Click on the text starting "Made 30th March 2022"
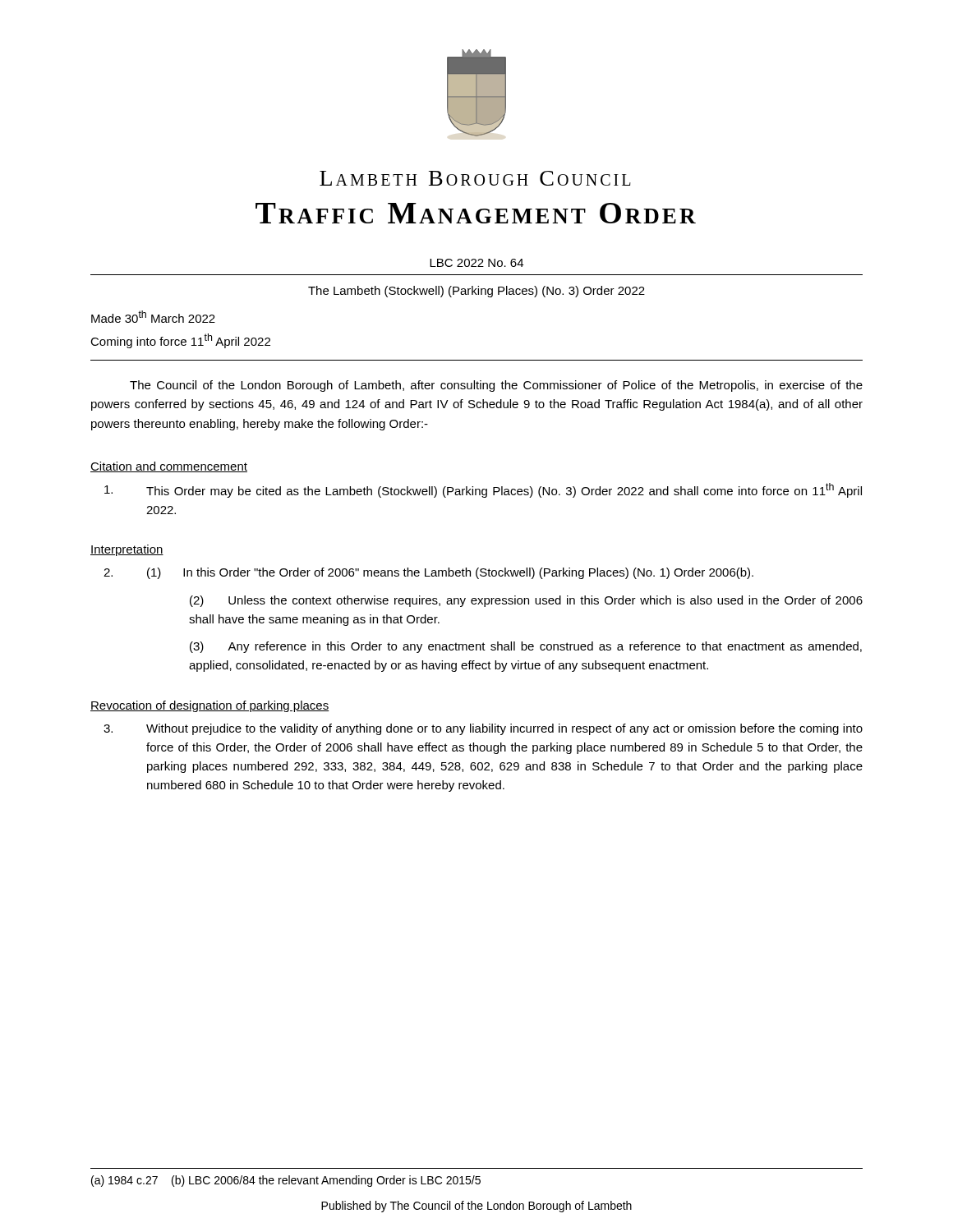 [x=153, y=317]
